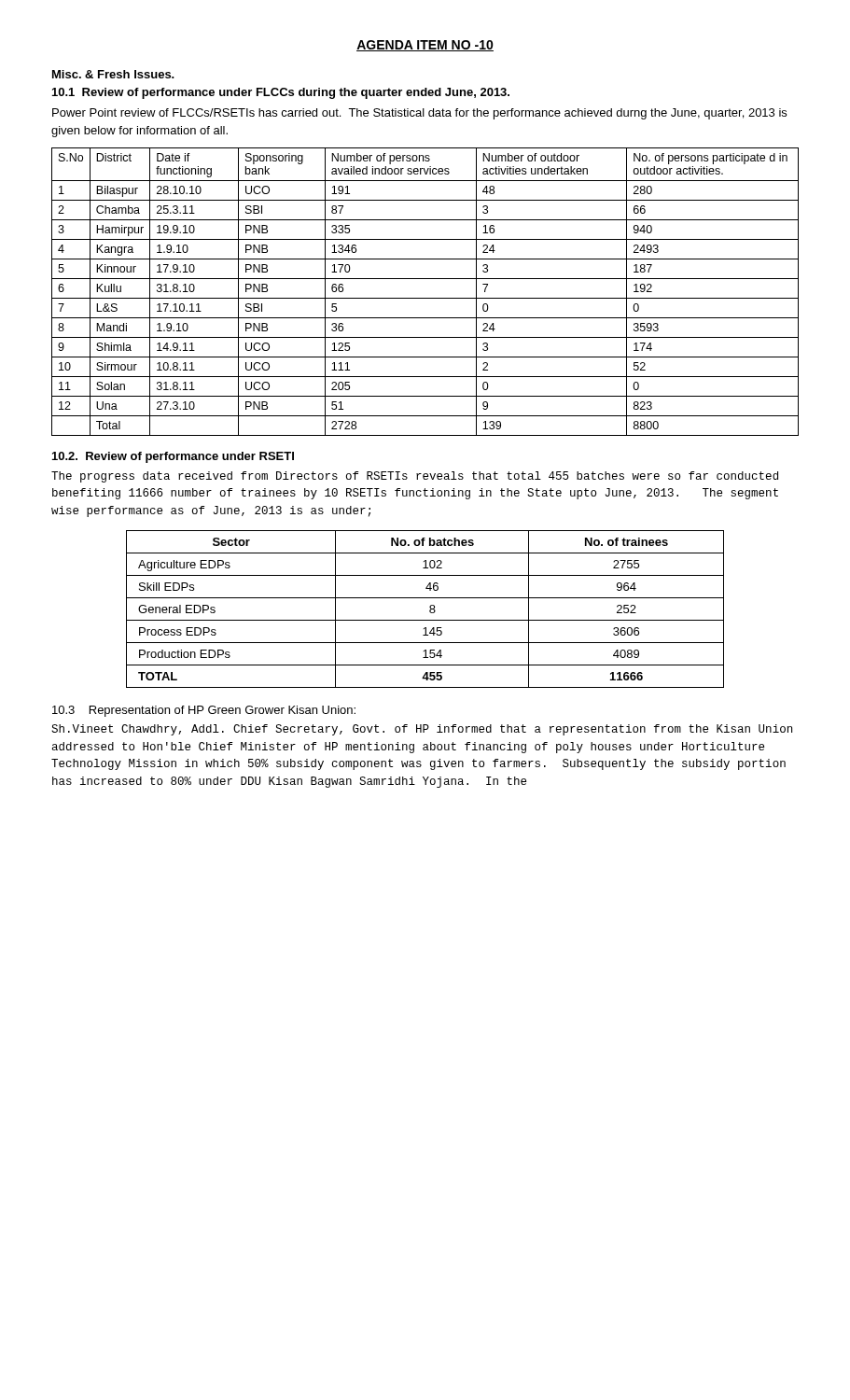The height and width of the screenshot is (1400, 850).
Task: Click the passage that begins "The progress data received from Directors"
Action: (x=415, y=494)
